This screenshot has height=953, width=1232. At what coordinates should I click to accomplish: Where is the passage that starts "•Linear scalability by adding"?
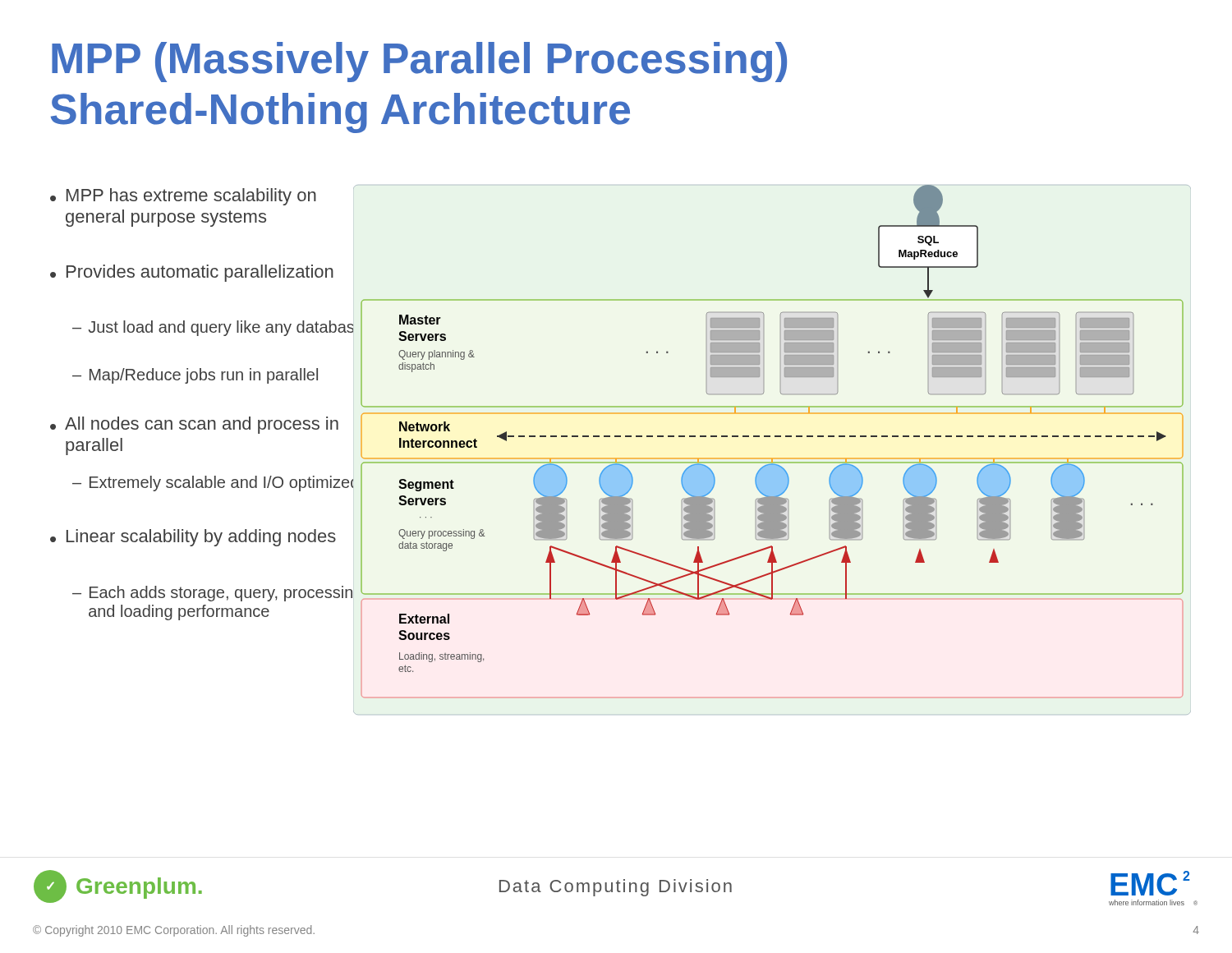[x=211, y=538]
